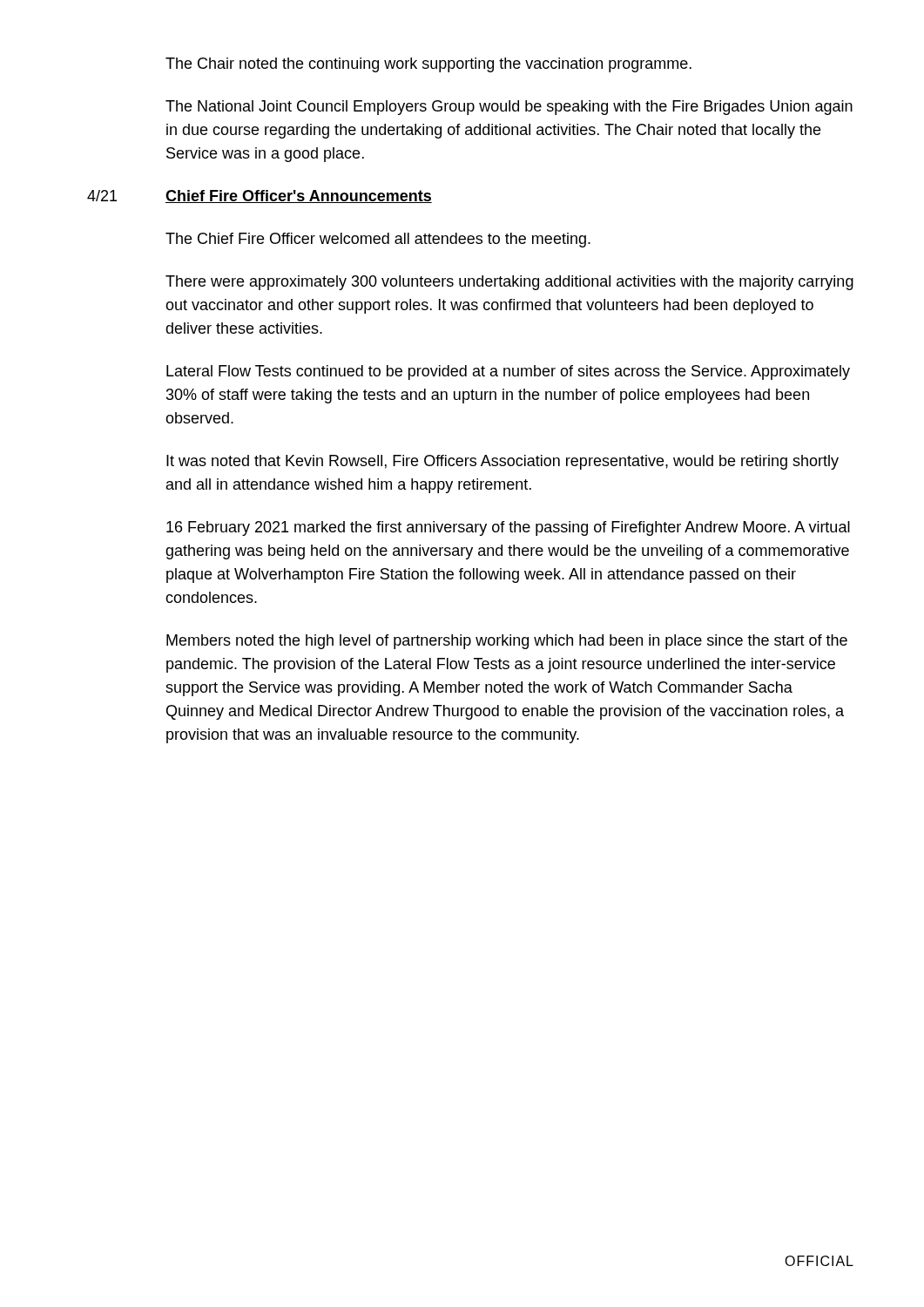This screenshot has width=924, height=1307.
Task: Select the text block that says "Lateral Flow Tests continued to be provided at"
Action: coord(508,395)
